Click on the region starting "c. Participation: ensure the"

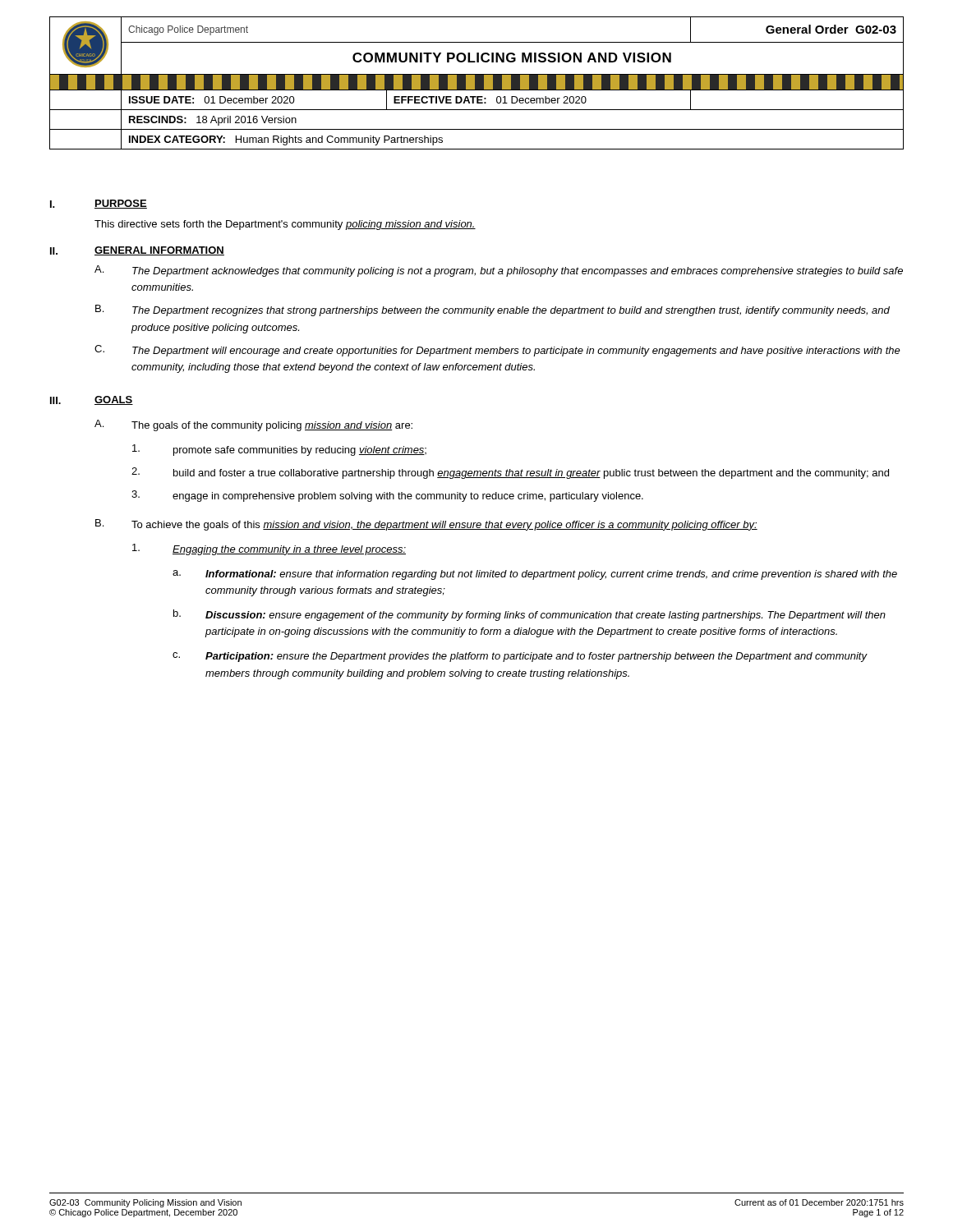pos(538,665)
